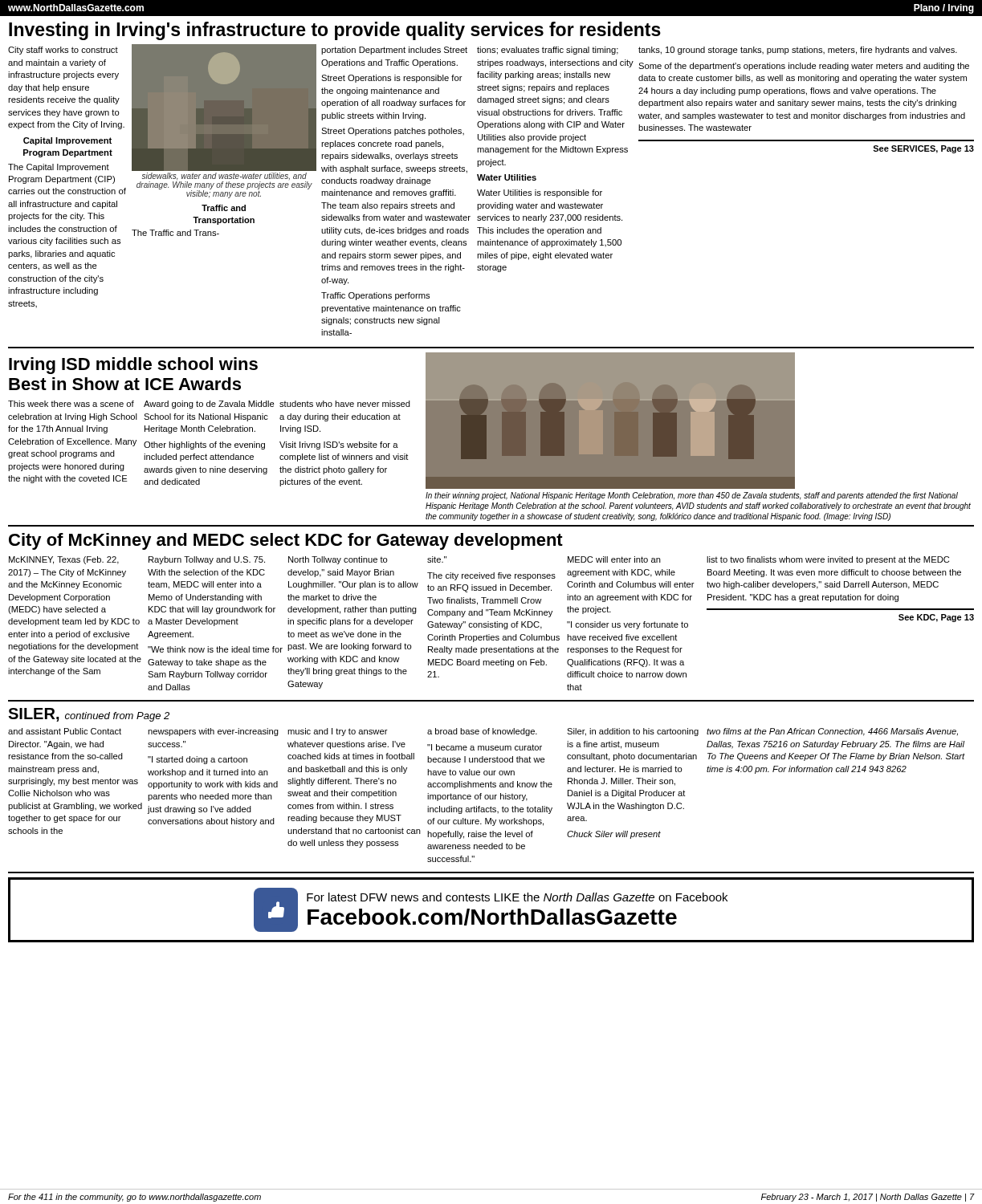Click on the text block with the text "North Tollway continue to develop," said"
This screenshot has height=1204, width=982.
click(355, 622)
